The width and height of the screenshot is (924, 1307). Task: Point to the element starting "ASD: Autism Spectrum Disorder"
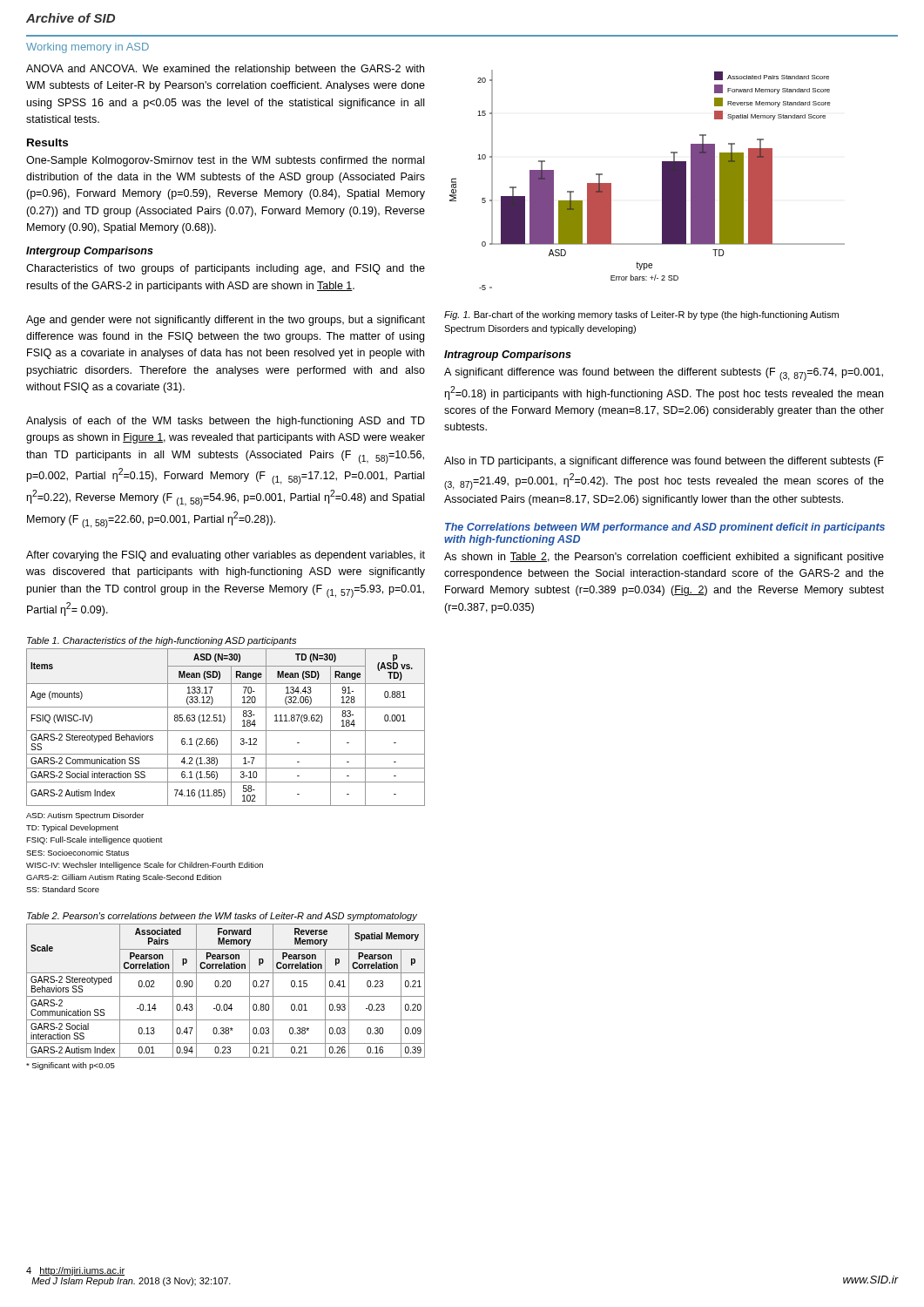[x=145, y=852]
